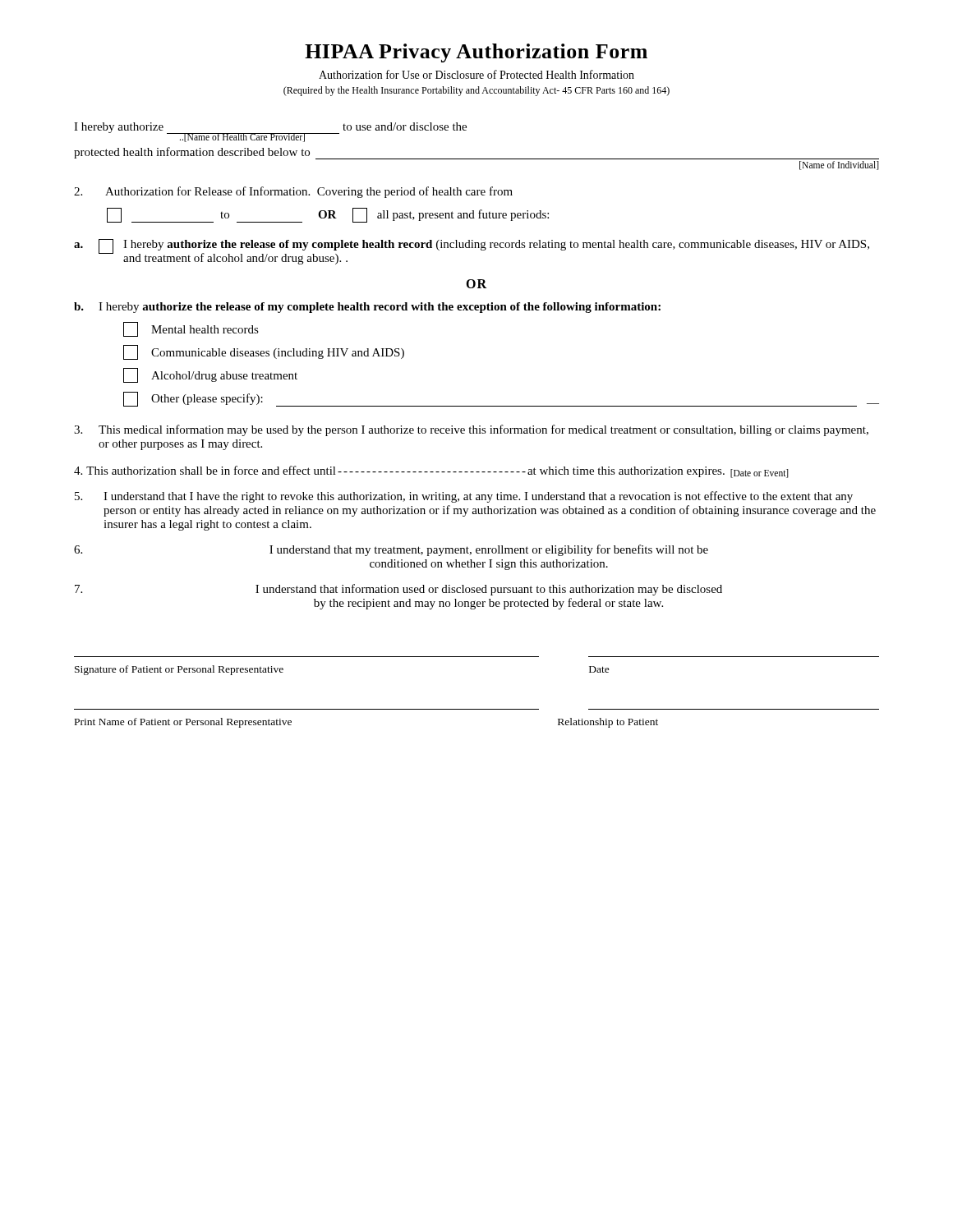Locate the list item with the text "4. This authorization shall be in"
This screenshot has height=1232, width=953.
coord(476,471)
